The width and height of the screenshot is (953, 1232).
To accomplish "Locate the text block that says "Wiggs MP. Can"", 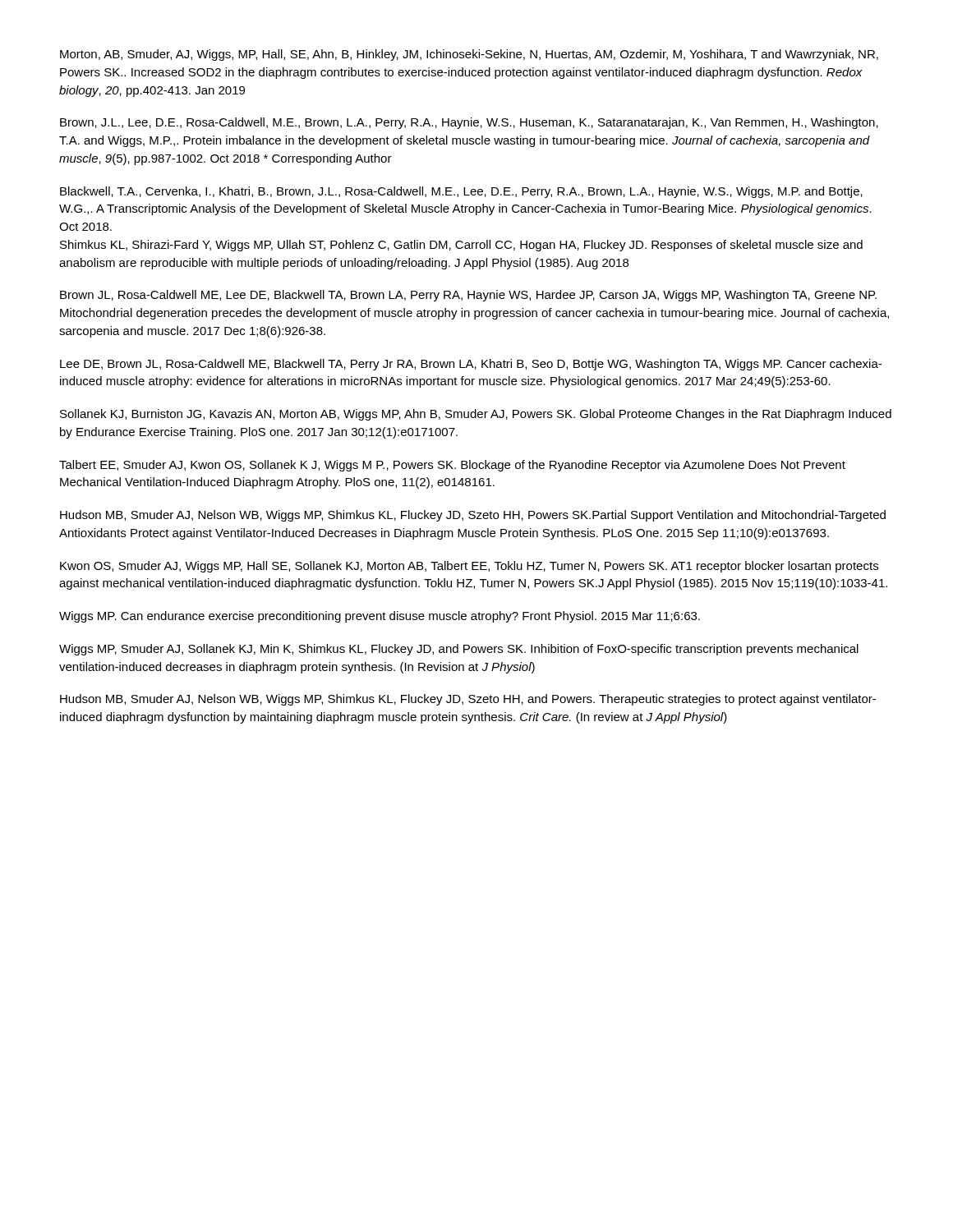I will point(476,616).
